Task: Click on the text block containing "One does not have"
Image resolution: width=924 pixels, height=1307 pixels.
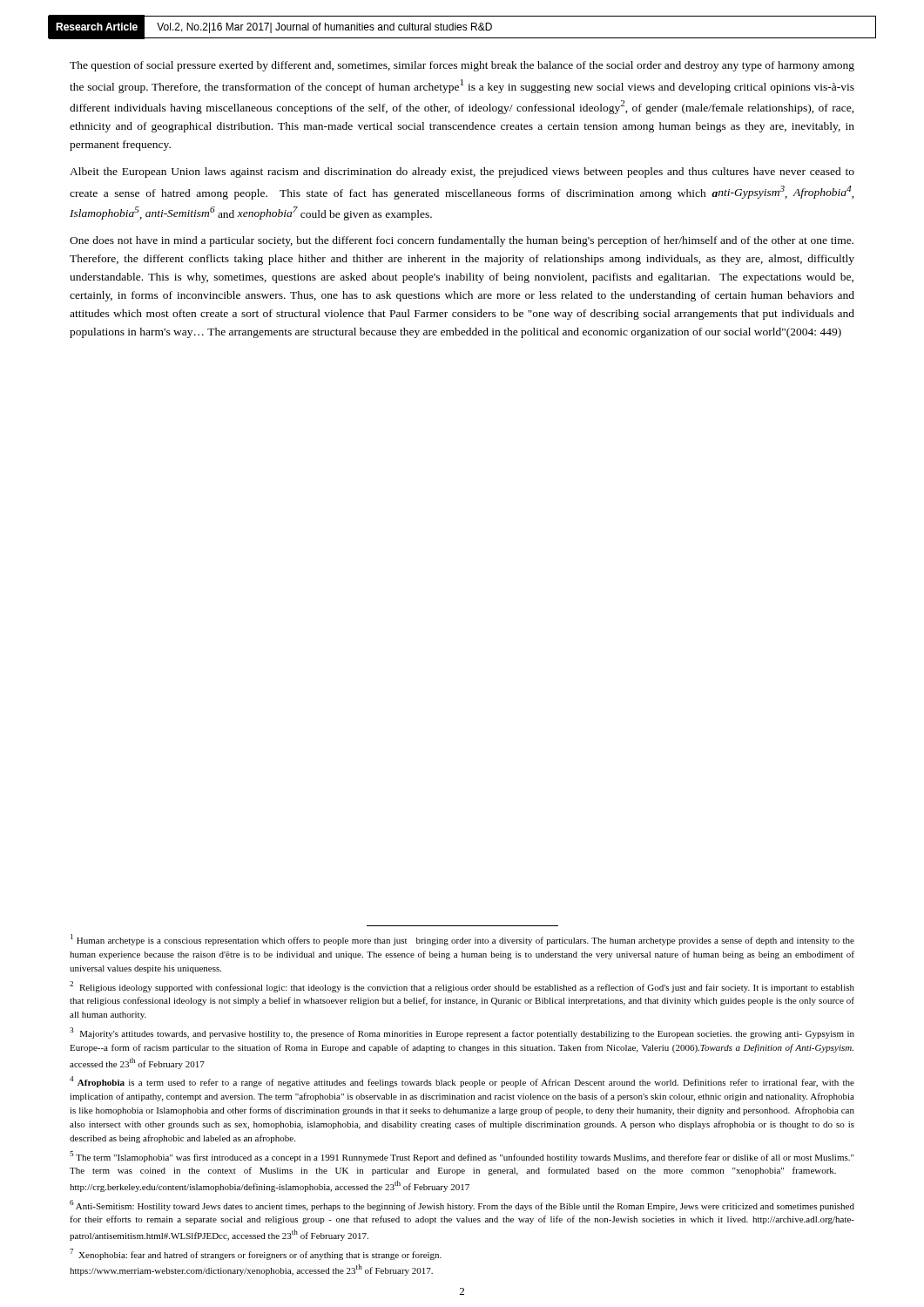Action: tap(462, 286)
